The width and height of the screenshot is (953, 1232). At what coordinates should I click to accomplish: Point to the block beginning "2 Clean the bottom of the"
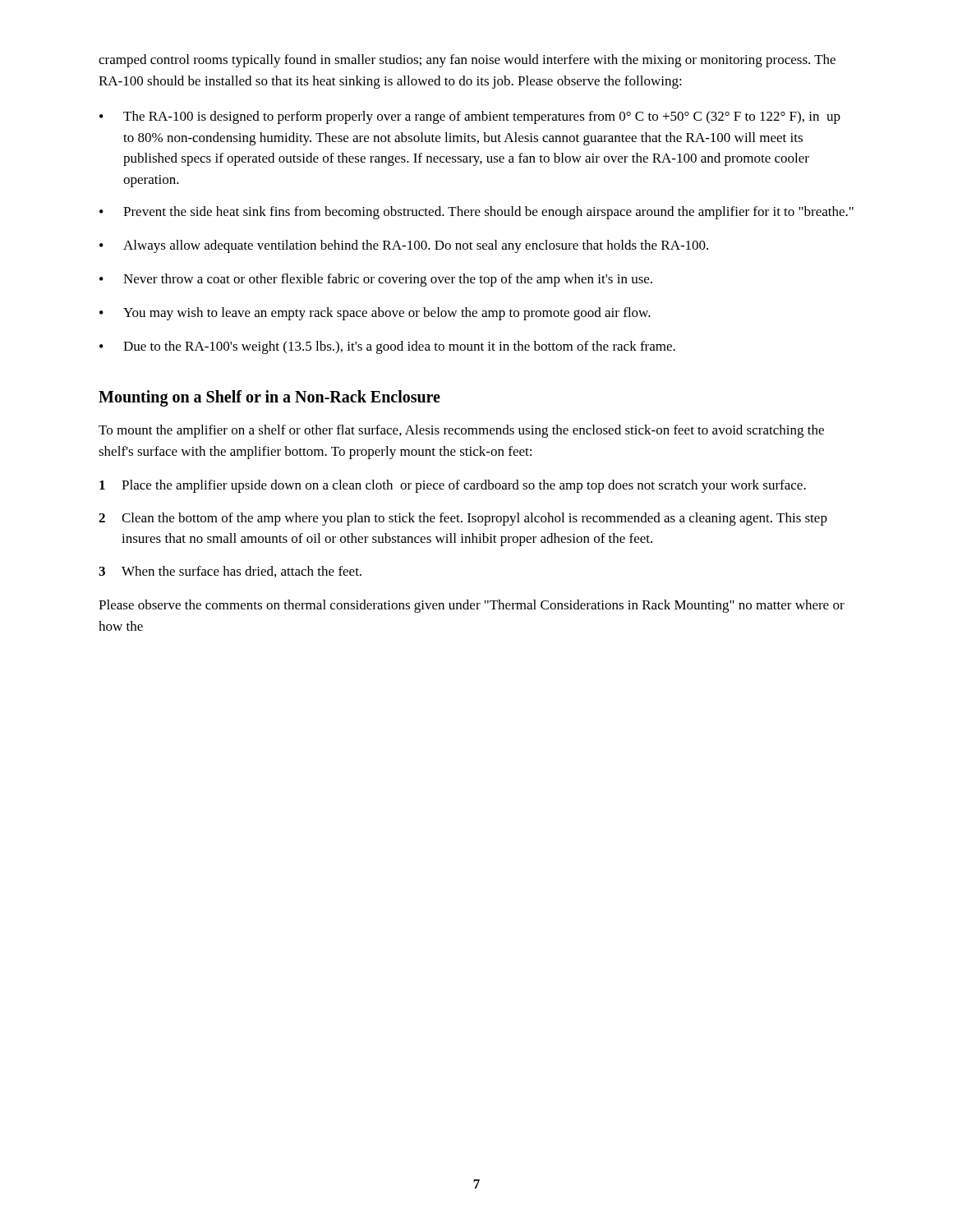click(x=476, y=528)
